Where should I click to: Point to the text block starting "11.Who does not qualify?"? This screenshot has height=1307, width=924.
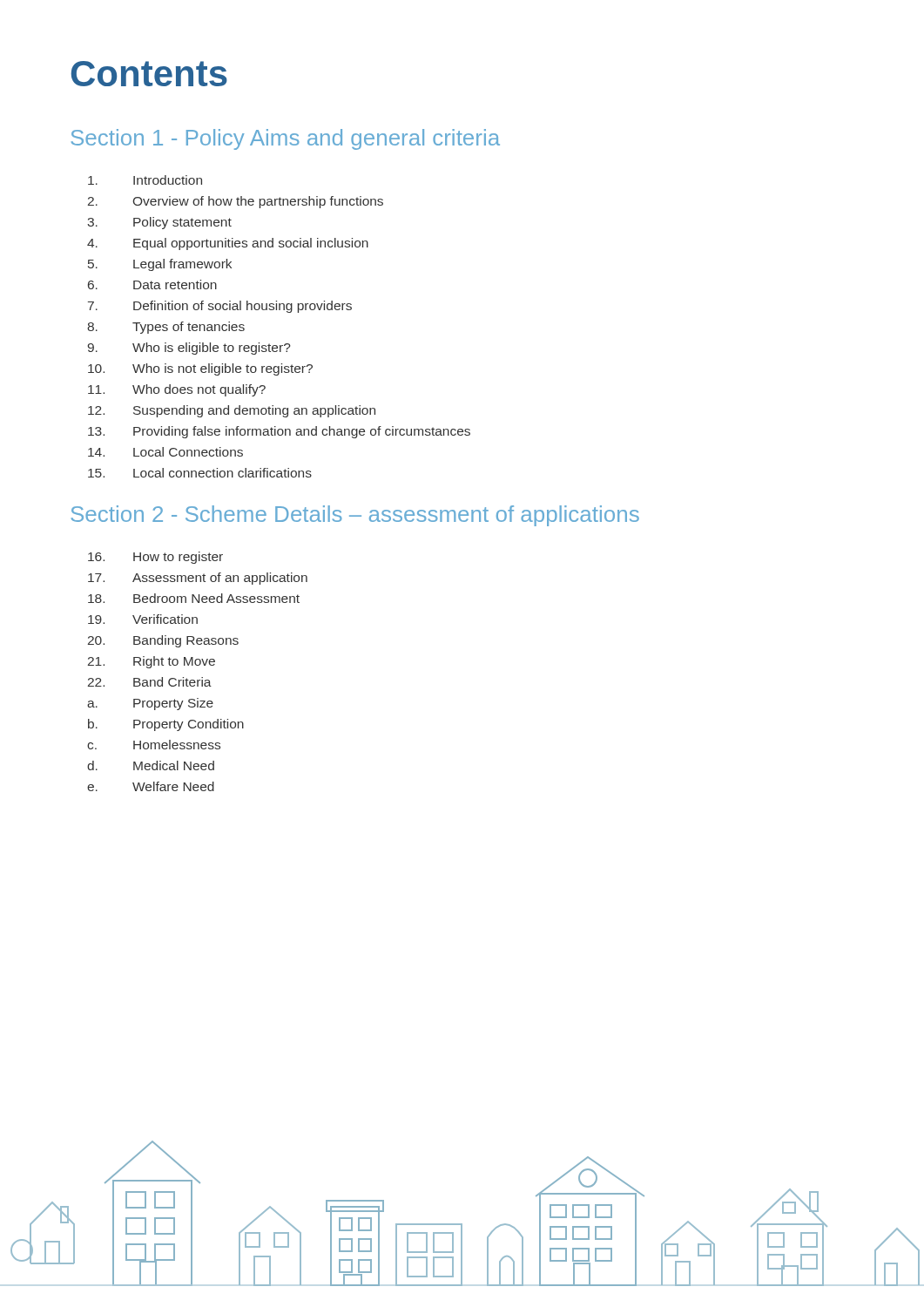177,390
